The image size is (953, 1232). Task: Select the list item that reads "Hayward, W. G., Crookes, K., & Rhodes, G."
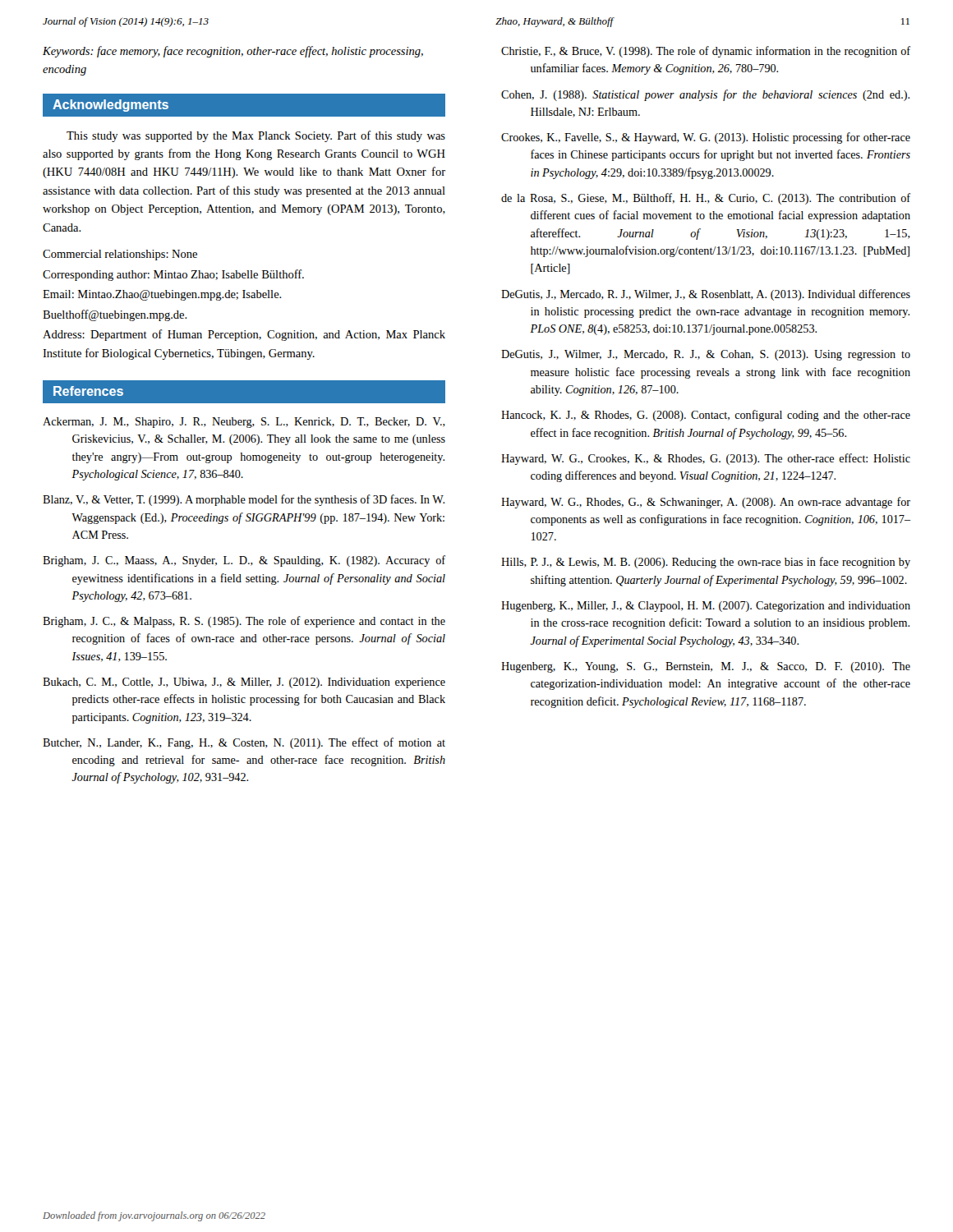click(x=706, y=467)
